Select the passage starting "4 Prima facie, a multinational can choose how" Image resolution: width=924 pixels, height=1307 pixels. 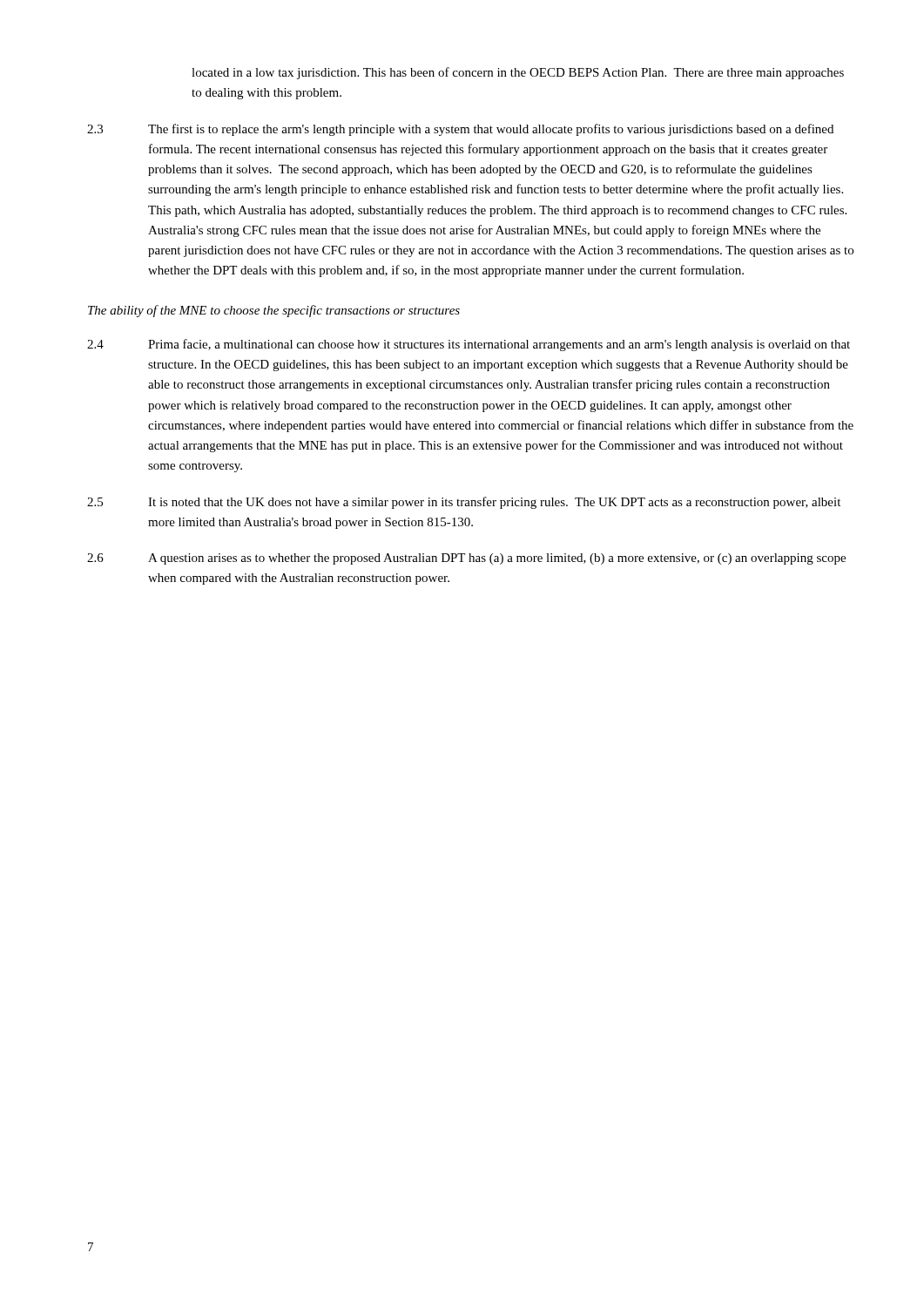click(x=471, y=405)
